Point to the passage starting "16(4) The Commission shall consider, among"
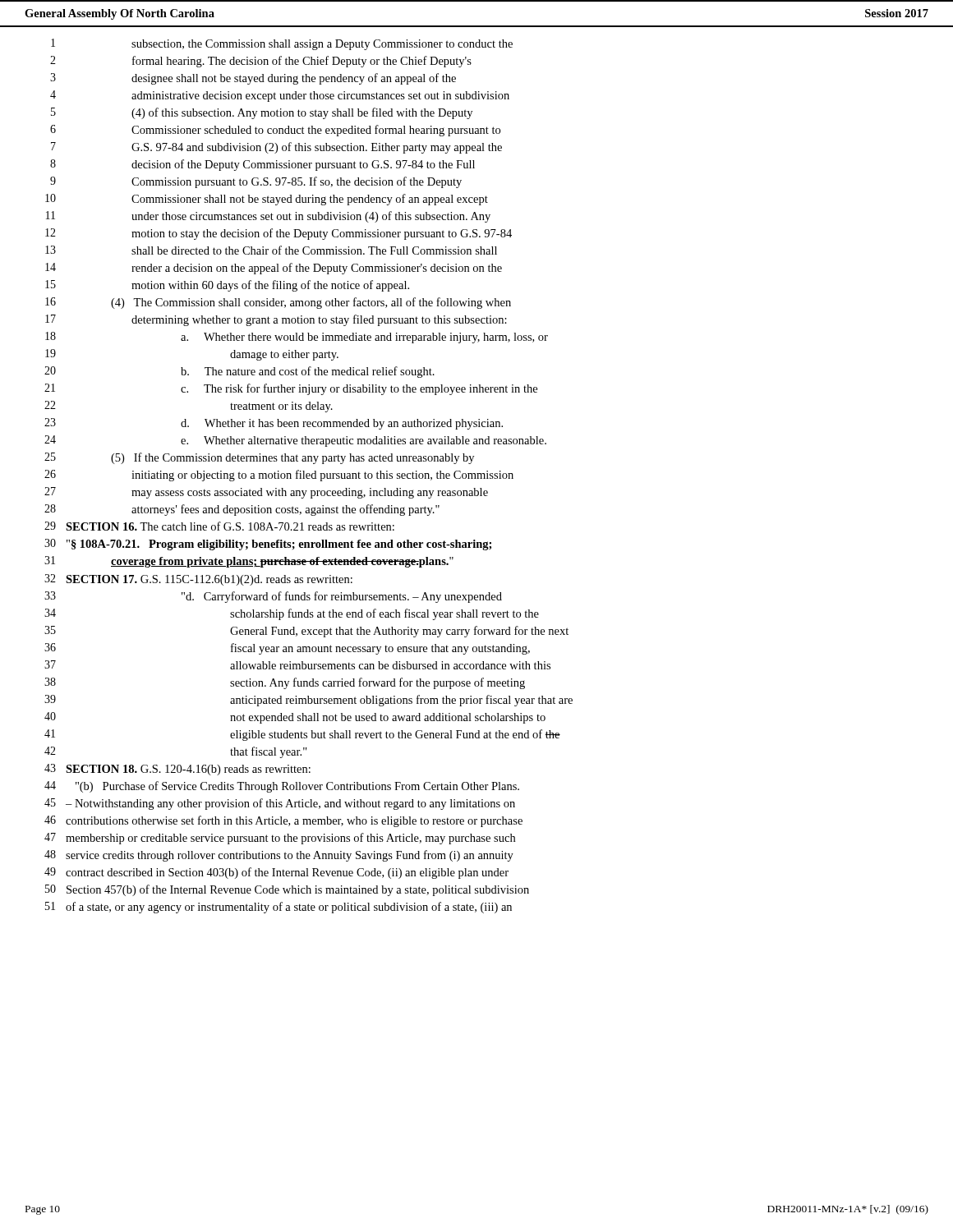Image resolution: width=953 pixels, height=1232 pixels. 476,312
